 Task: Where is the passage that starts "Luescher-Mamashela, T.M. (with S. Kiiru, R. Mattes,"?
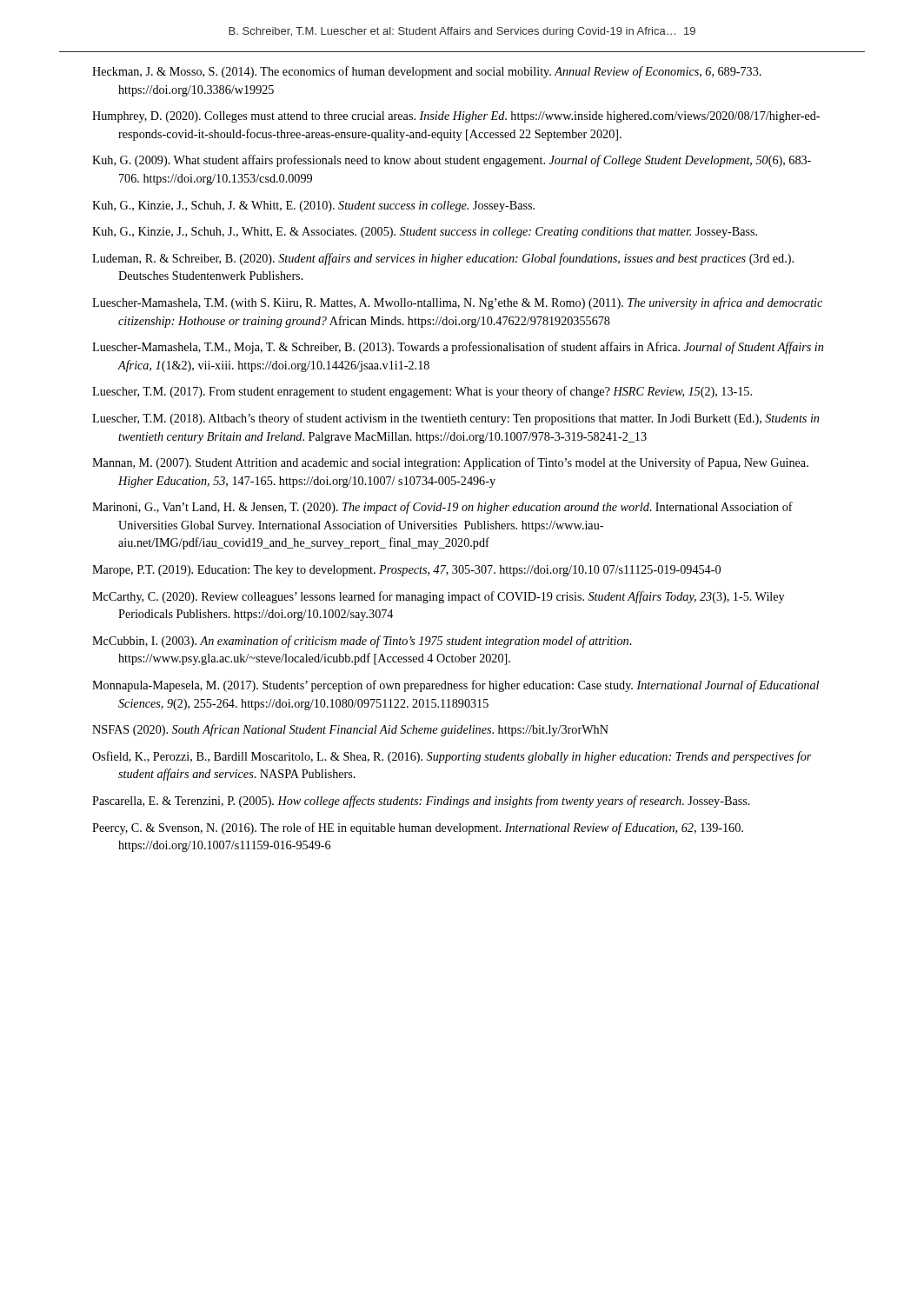[457, 311]
